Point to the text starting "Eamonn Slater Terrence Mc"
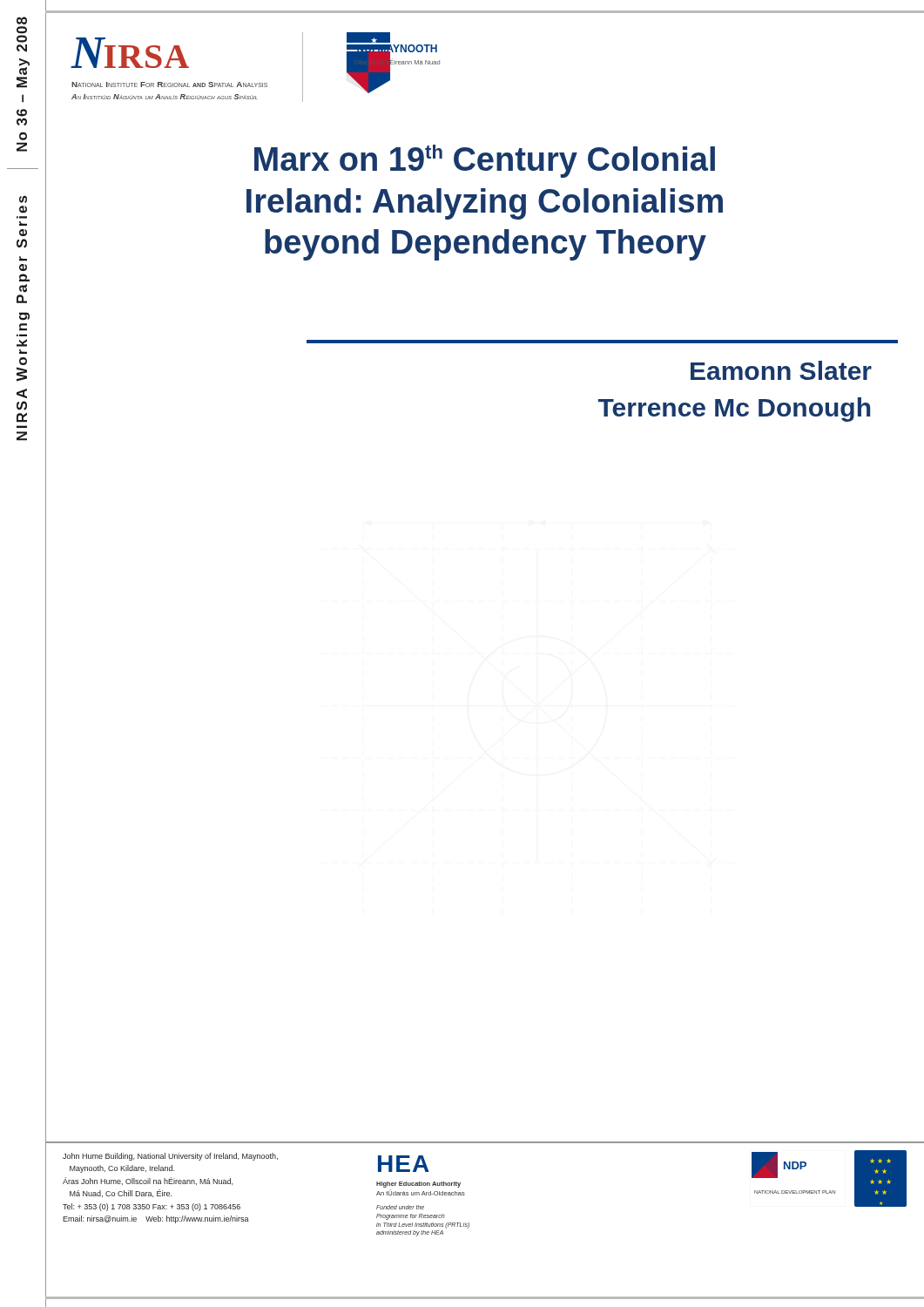This screenshot has width=924, height=1307. 781,370
